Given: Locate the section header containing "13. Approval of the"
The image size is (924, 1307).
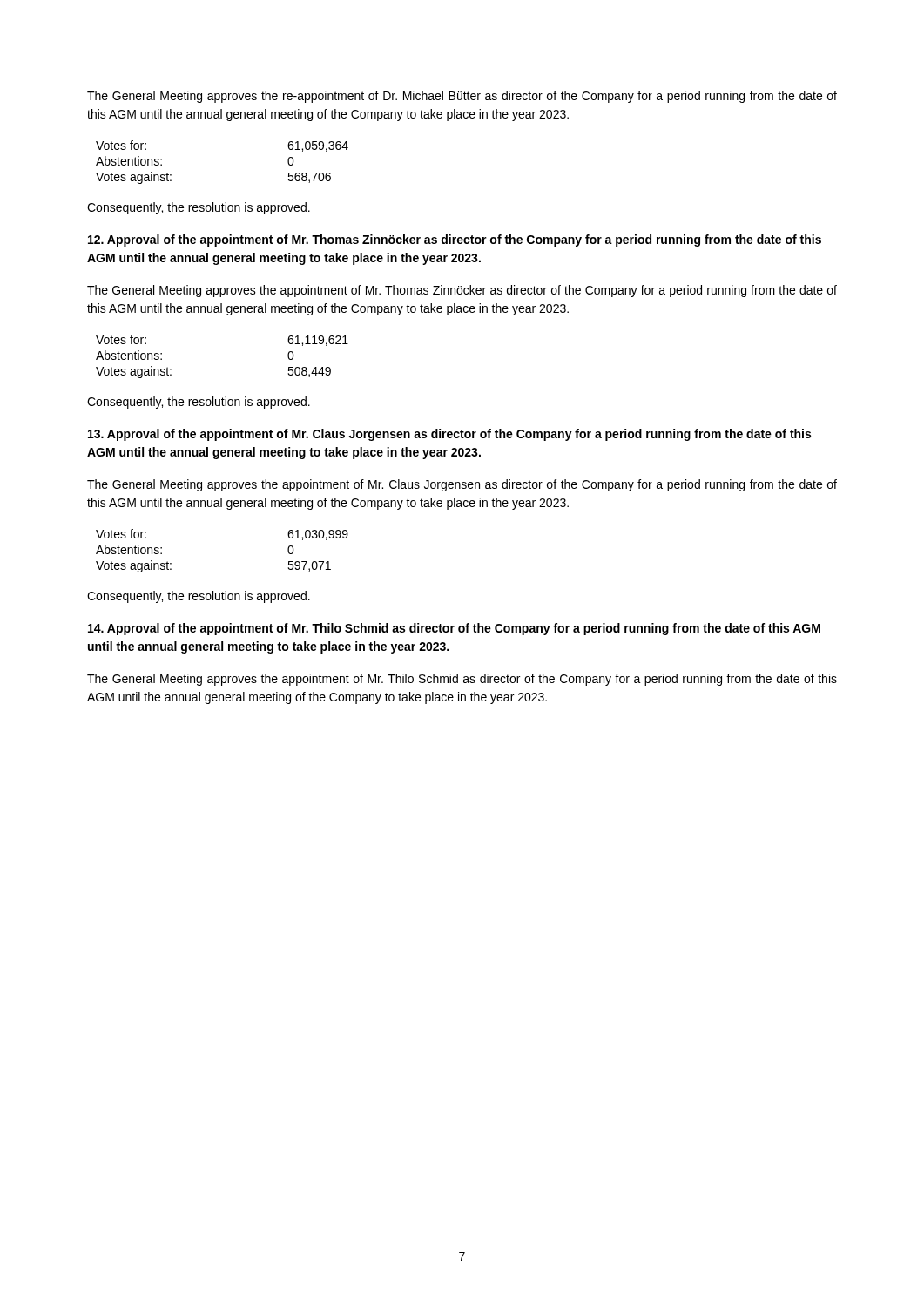Looking at the screenshot, I should point(449,443).
